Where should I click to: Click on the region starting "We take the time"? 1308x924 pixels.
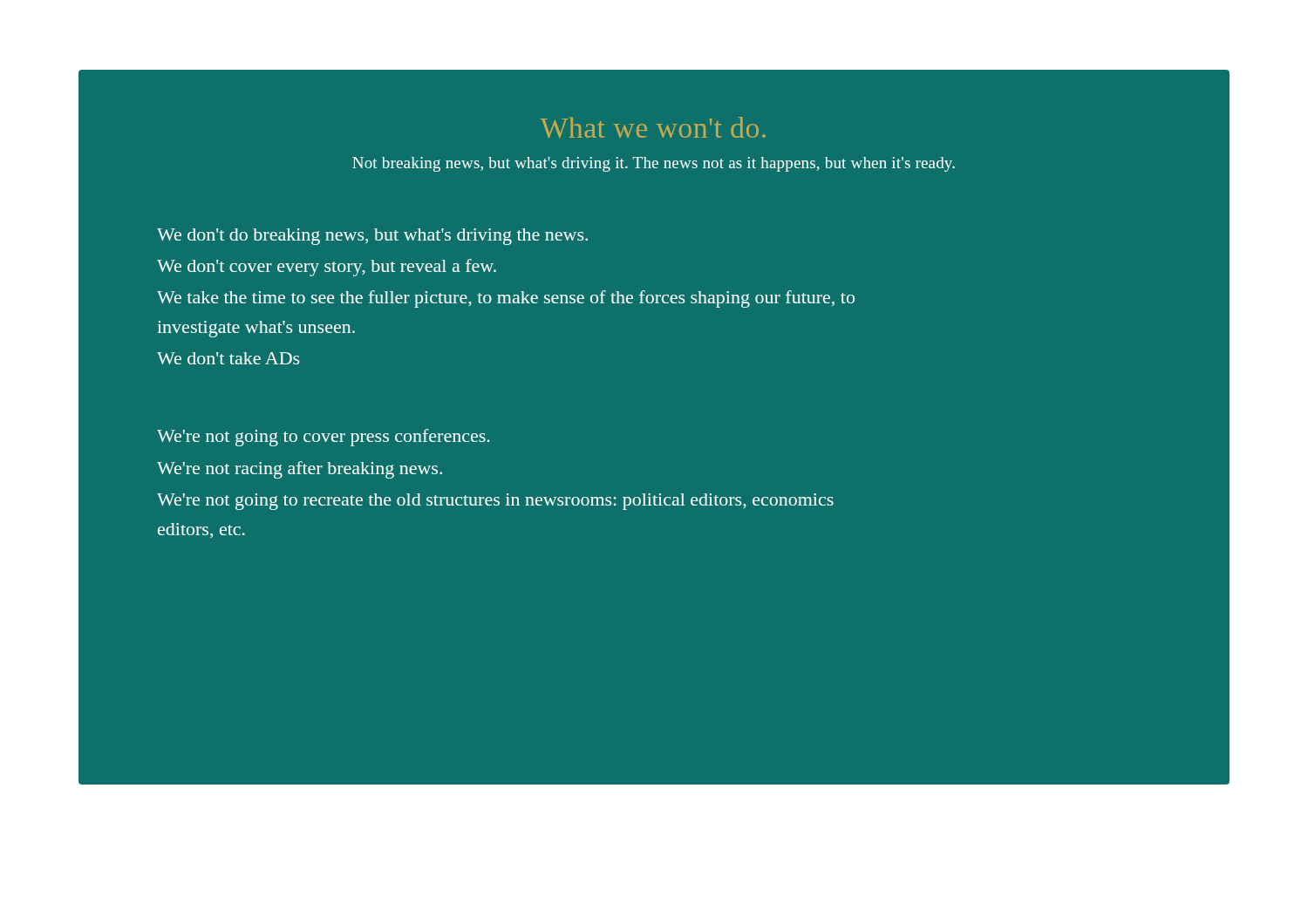(x=506, y=312)
